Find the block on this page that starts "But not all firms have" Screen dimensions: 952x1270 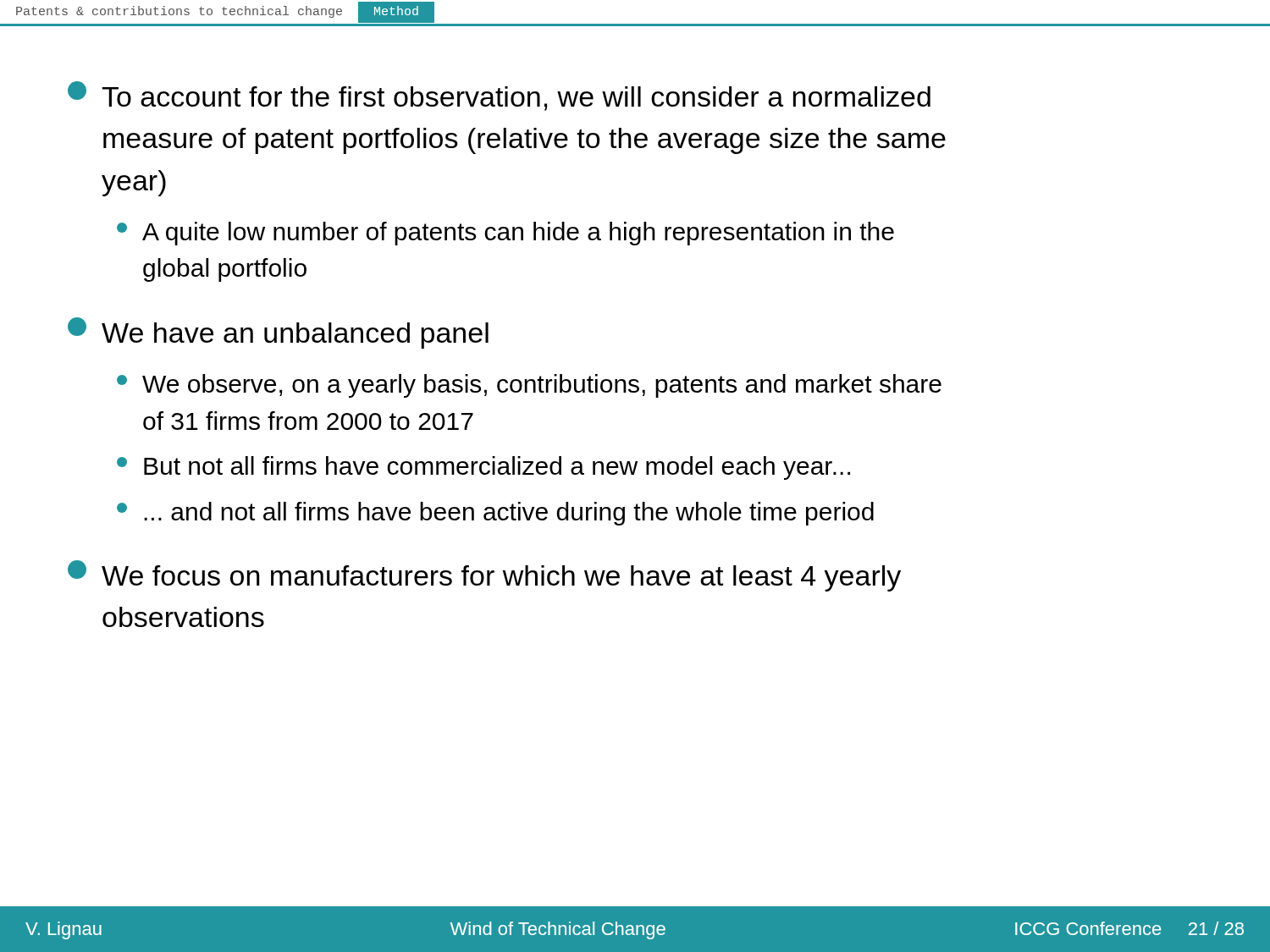tap(485, 466)
